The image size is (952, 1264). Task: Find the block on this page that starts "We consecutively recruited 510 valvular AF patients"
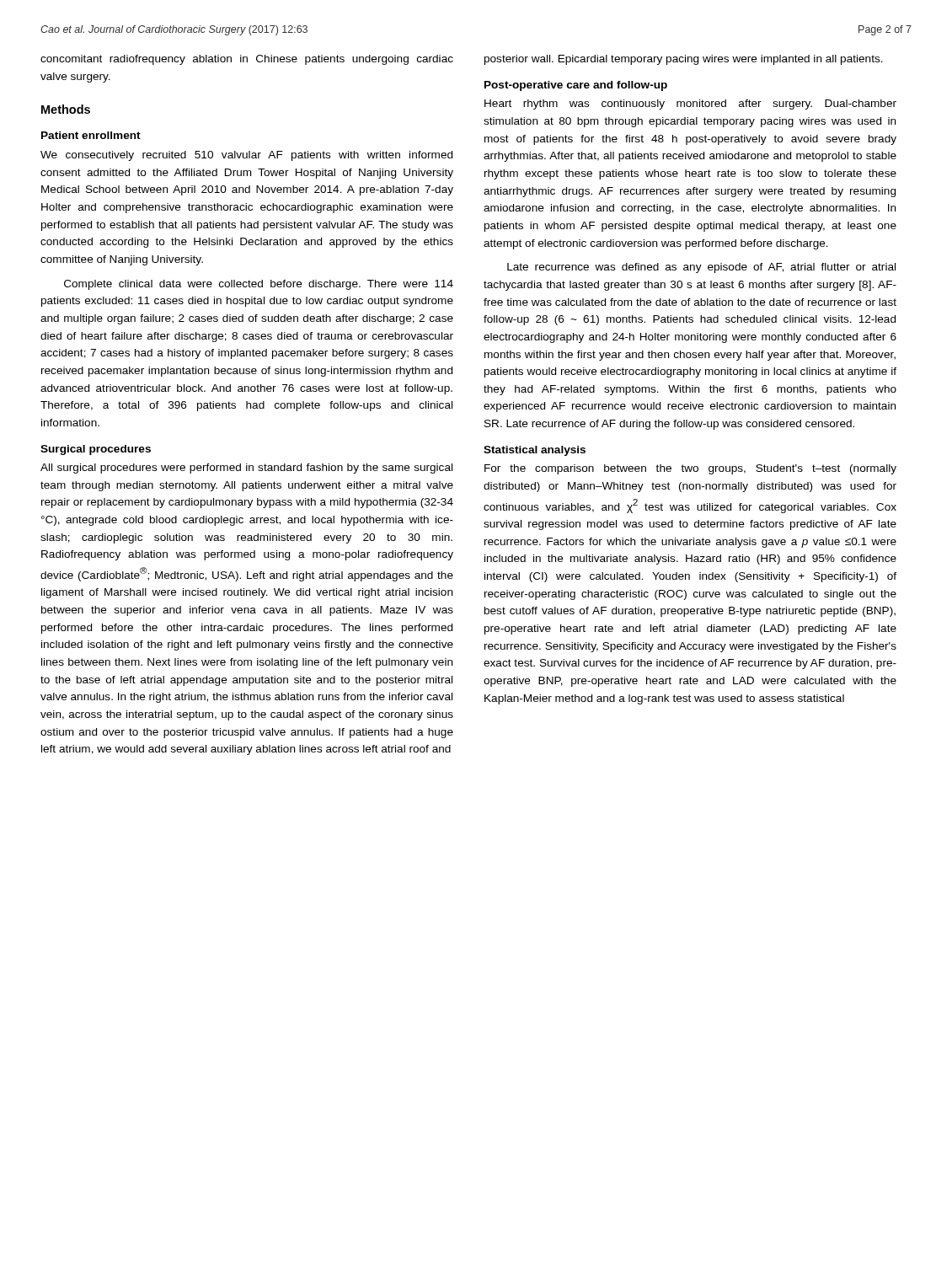(x=247, y=289)
